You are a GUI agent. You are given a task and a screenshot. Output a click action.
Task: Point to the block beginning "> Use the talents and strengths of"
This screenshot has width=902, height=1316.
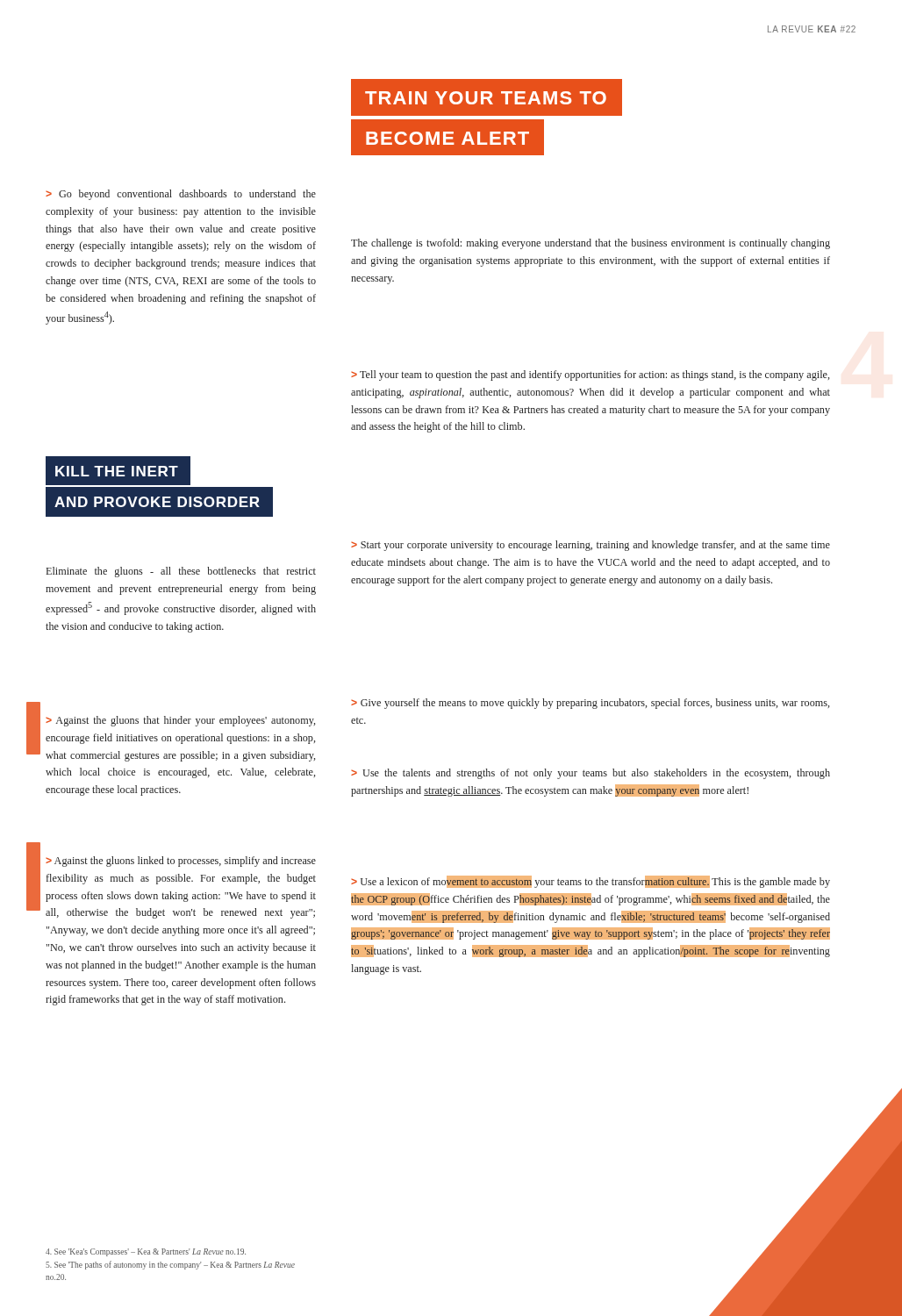click(x=590, y=783)
